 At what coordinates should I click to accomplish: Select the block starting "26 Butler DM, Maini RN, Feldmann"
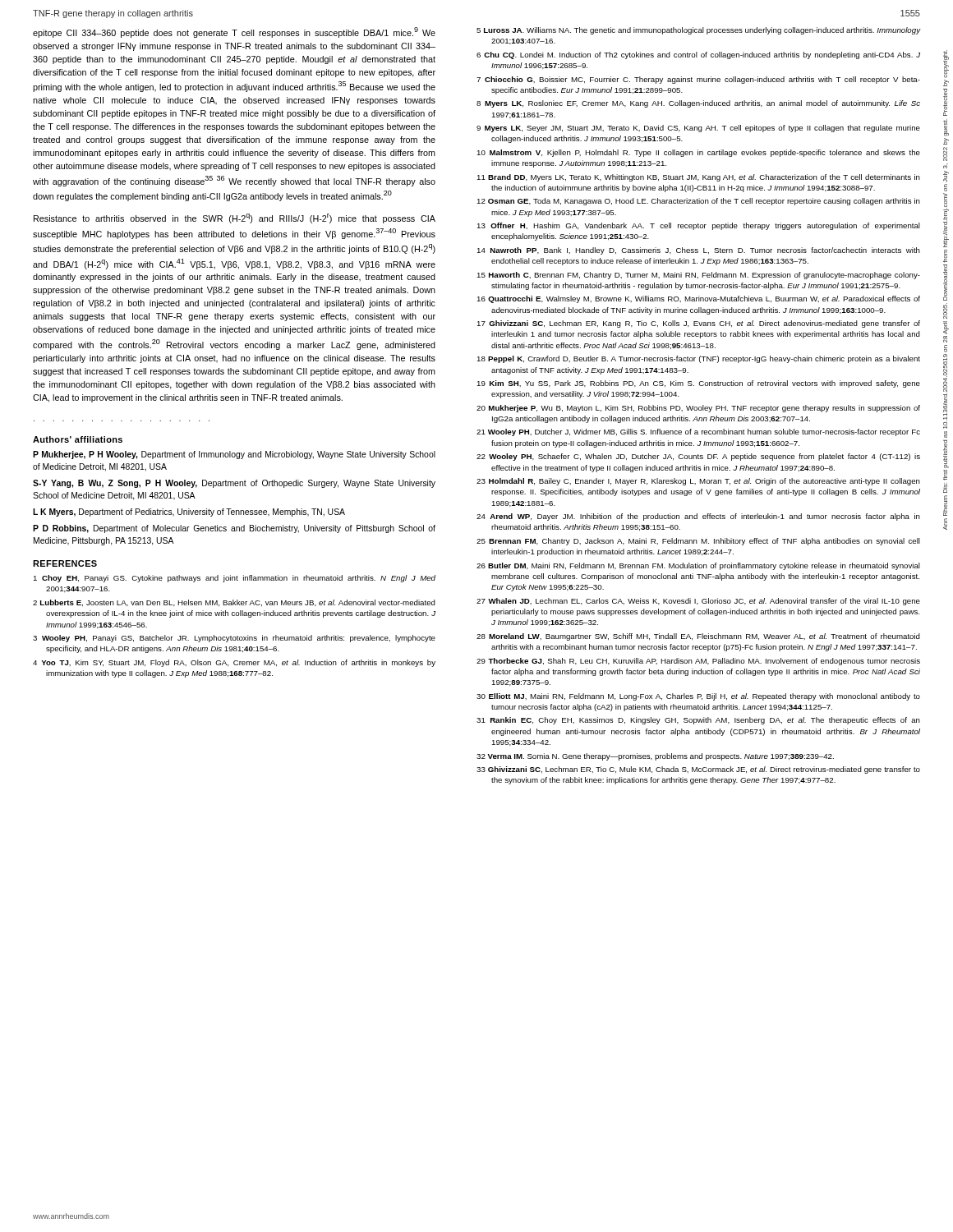click(x=698, y=576)
